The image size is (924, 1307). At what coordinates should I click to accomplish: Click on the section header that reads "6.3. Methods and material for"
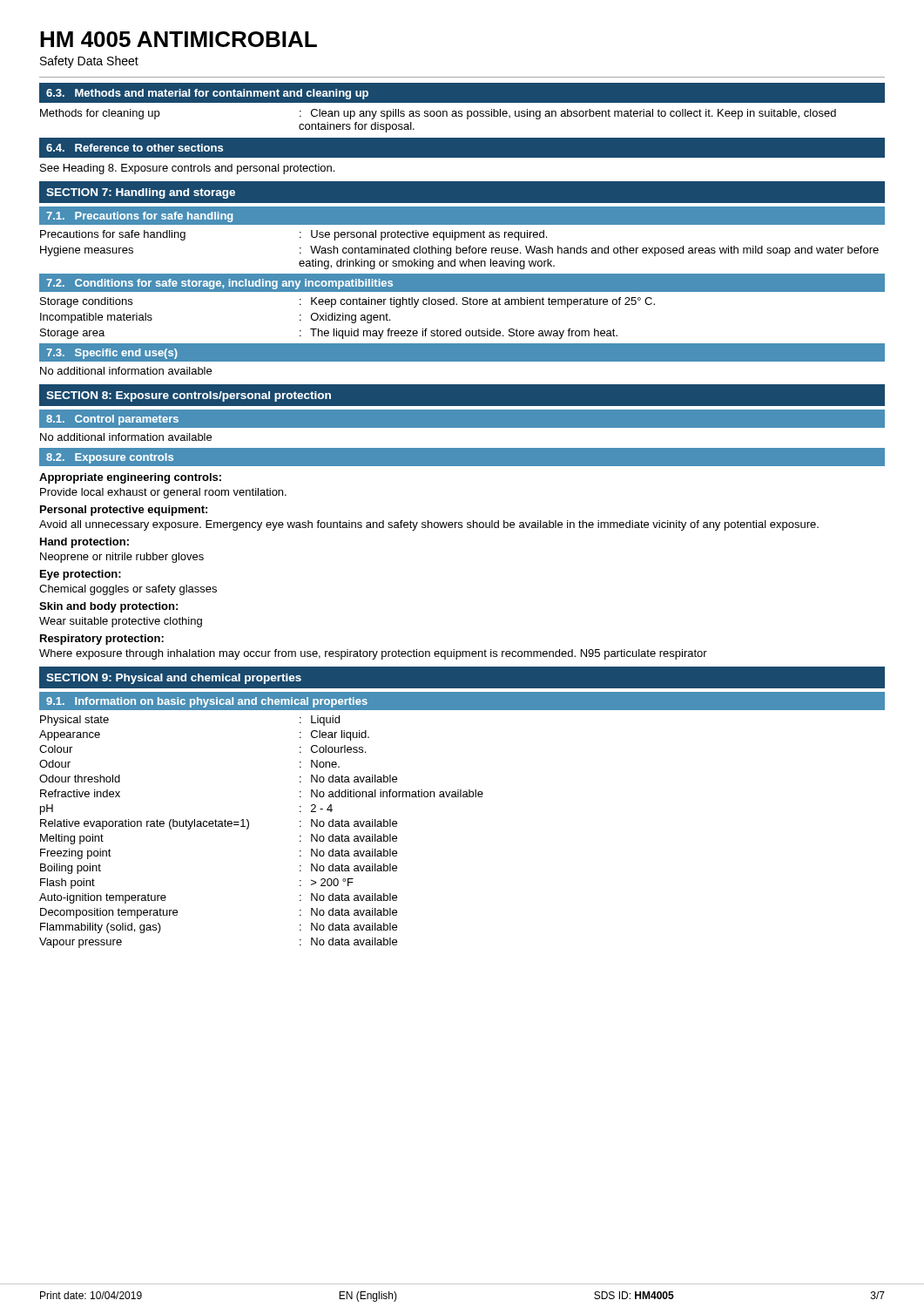click(208, 93)
